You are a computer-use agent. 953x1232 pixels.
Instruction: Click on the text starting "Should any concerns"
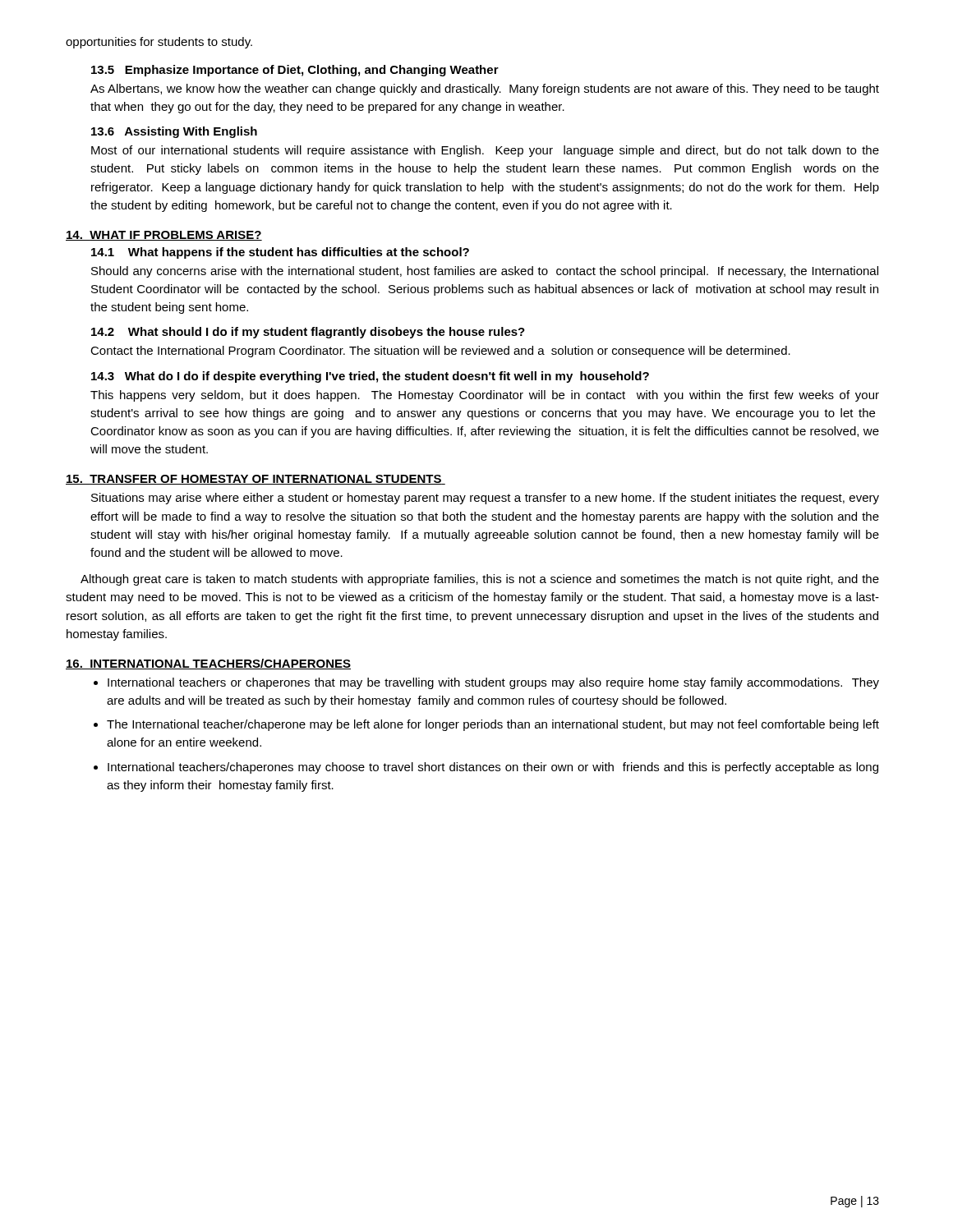coord(485,289)
